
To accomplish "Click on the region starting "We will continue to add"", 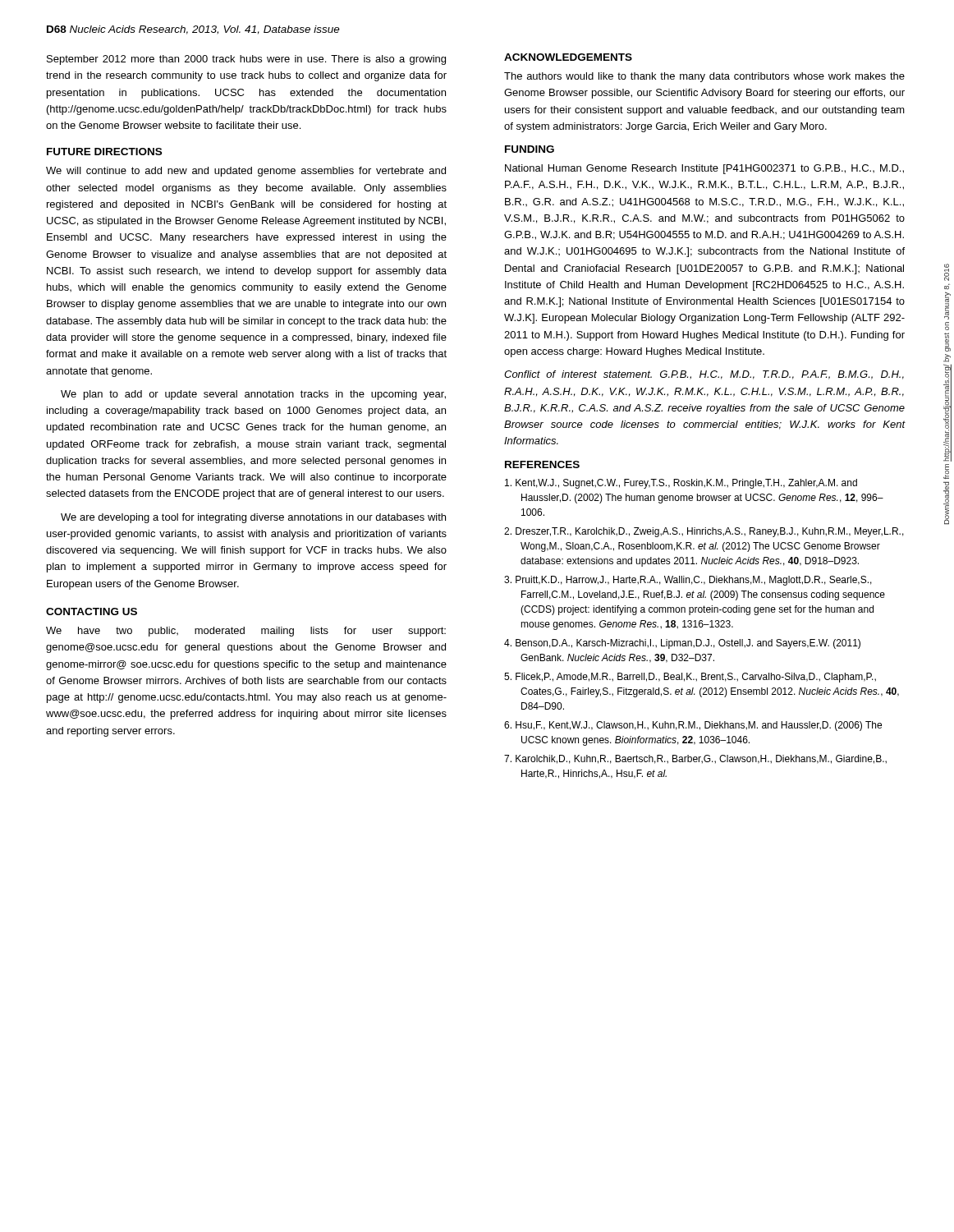I will (246, 172).
